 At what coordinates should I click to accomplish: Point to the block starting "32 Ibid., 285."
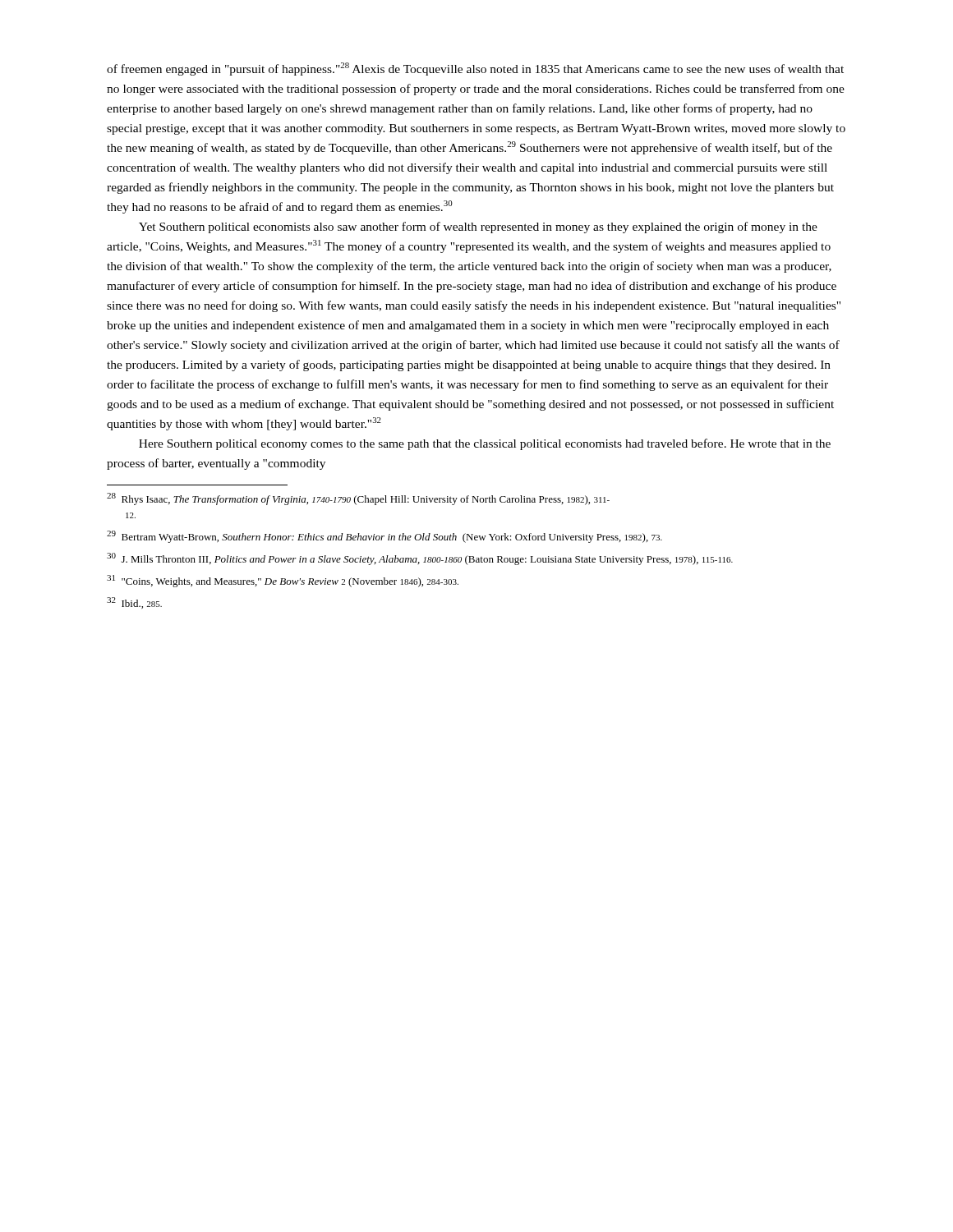[135, 603]
